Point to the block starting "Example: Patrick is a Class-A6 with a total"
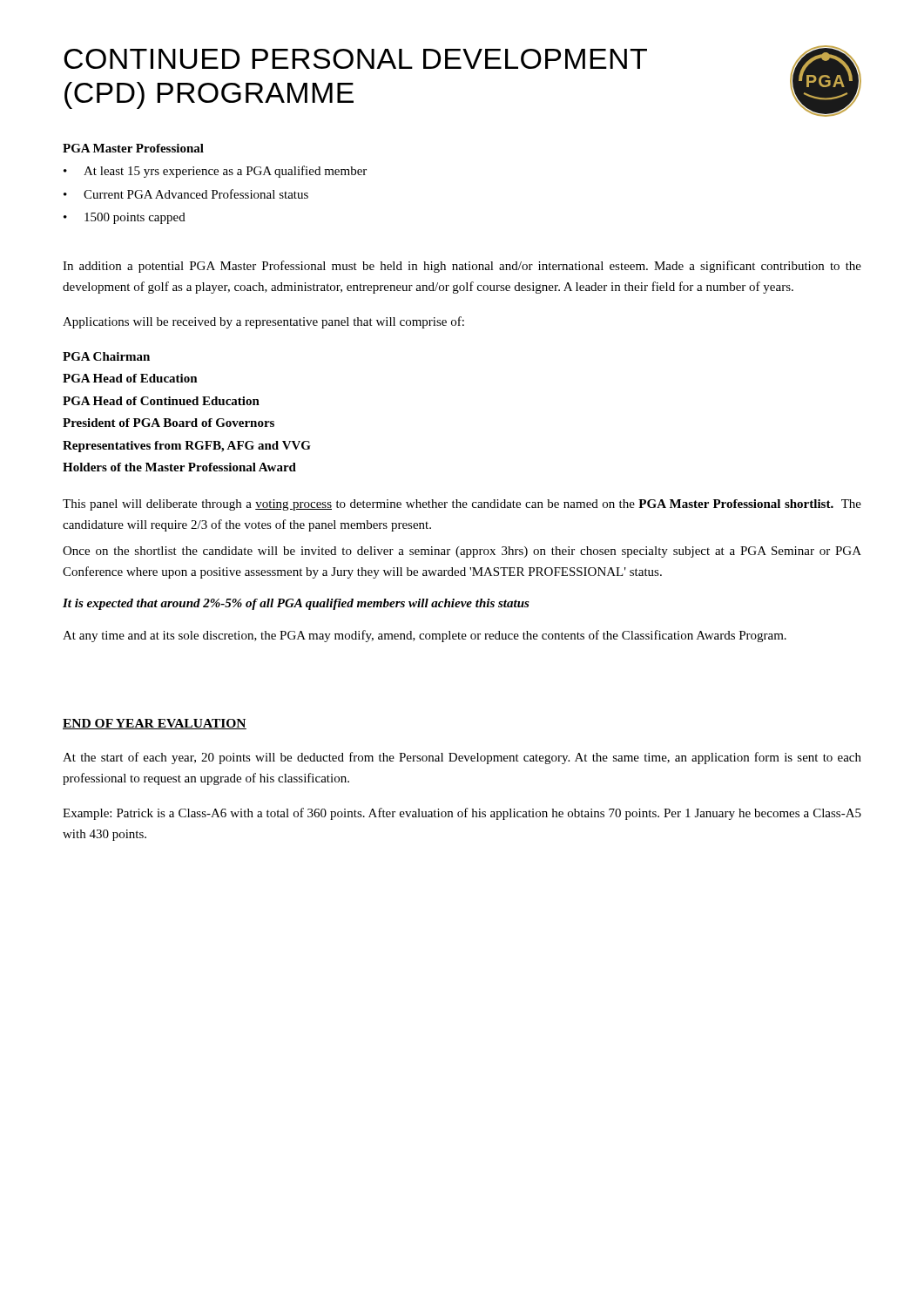The image size is (924, 1307). tap(462, 823)
